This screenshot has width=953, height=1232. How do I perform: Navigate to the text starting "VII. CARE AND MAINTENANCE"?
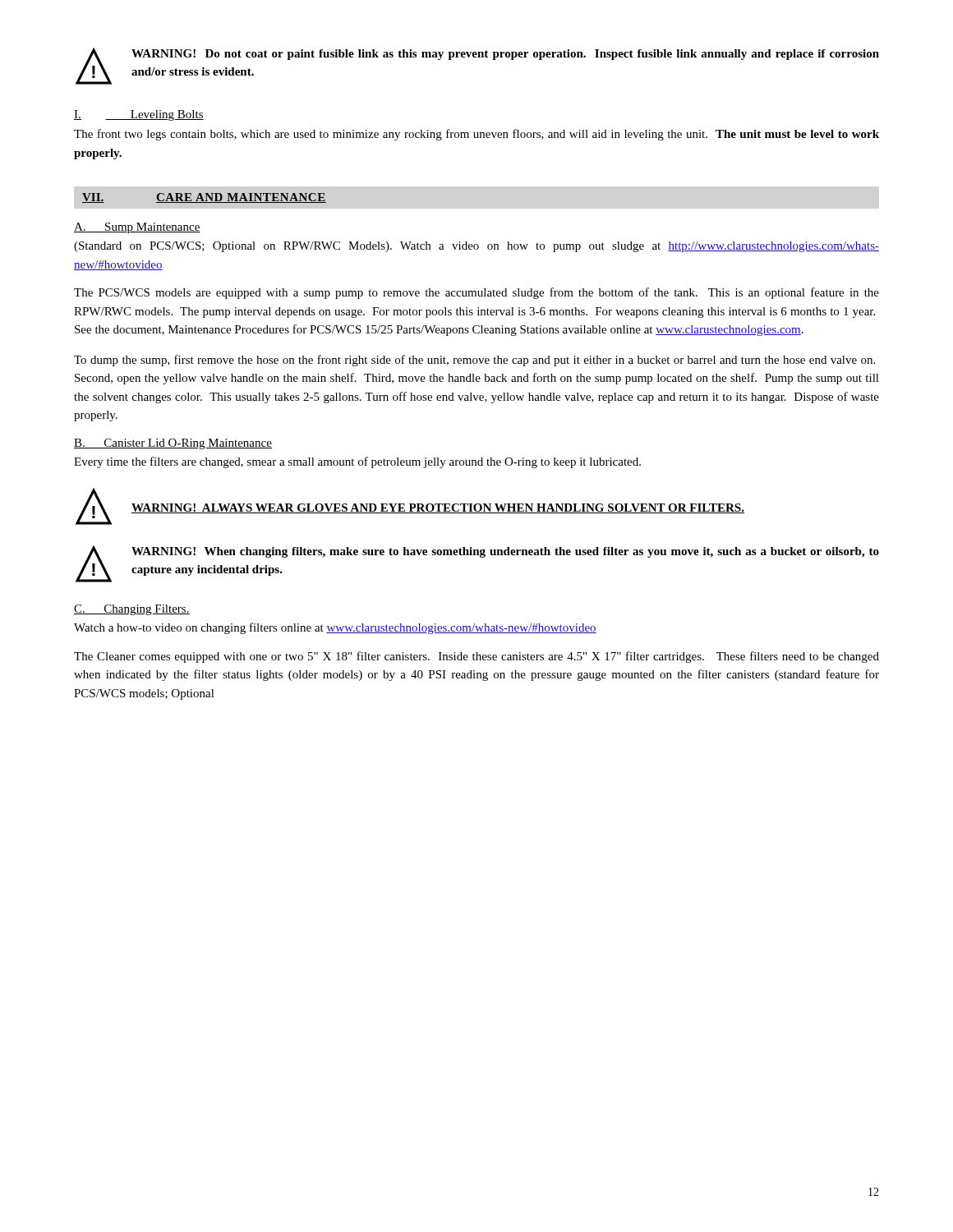[x=204, y=198]
